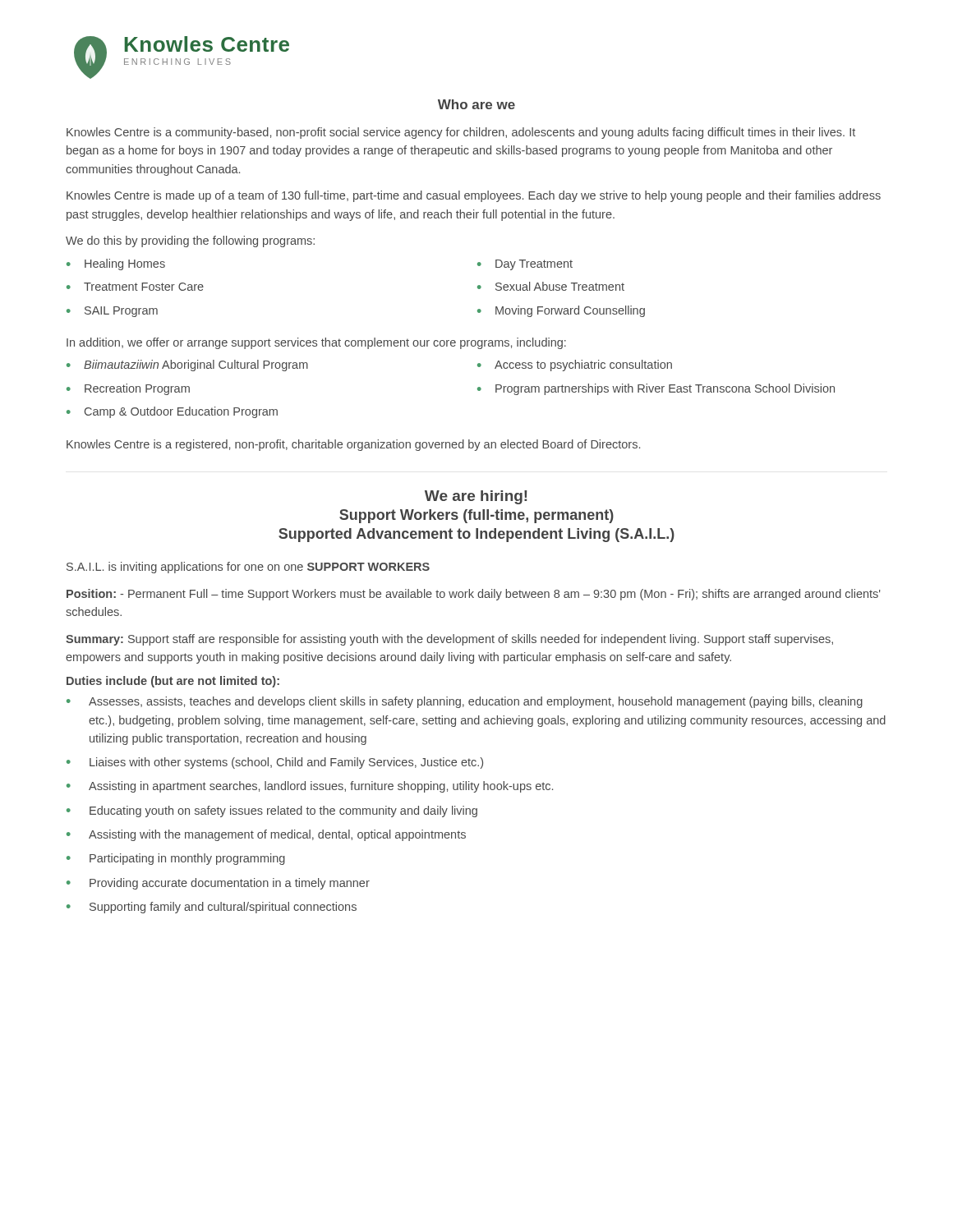Find the element starting "Knowles Centre is made up"
The image size is (953, 1232).
click(473, 205)
